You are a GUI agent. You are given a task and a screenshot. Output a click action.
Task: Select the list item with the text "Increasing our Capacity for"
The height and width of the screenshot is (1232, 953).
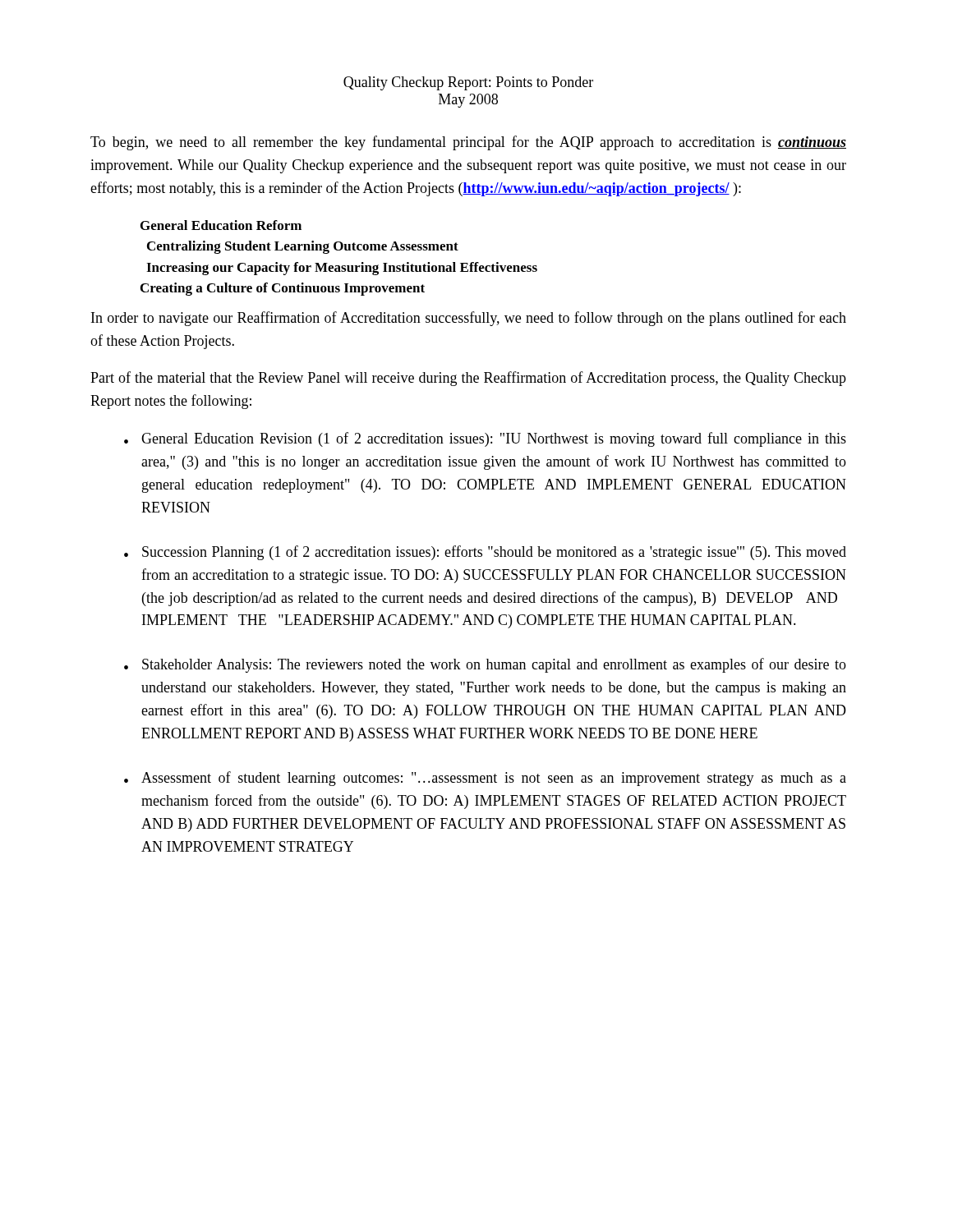[342, 267]
